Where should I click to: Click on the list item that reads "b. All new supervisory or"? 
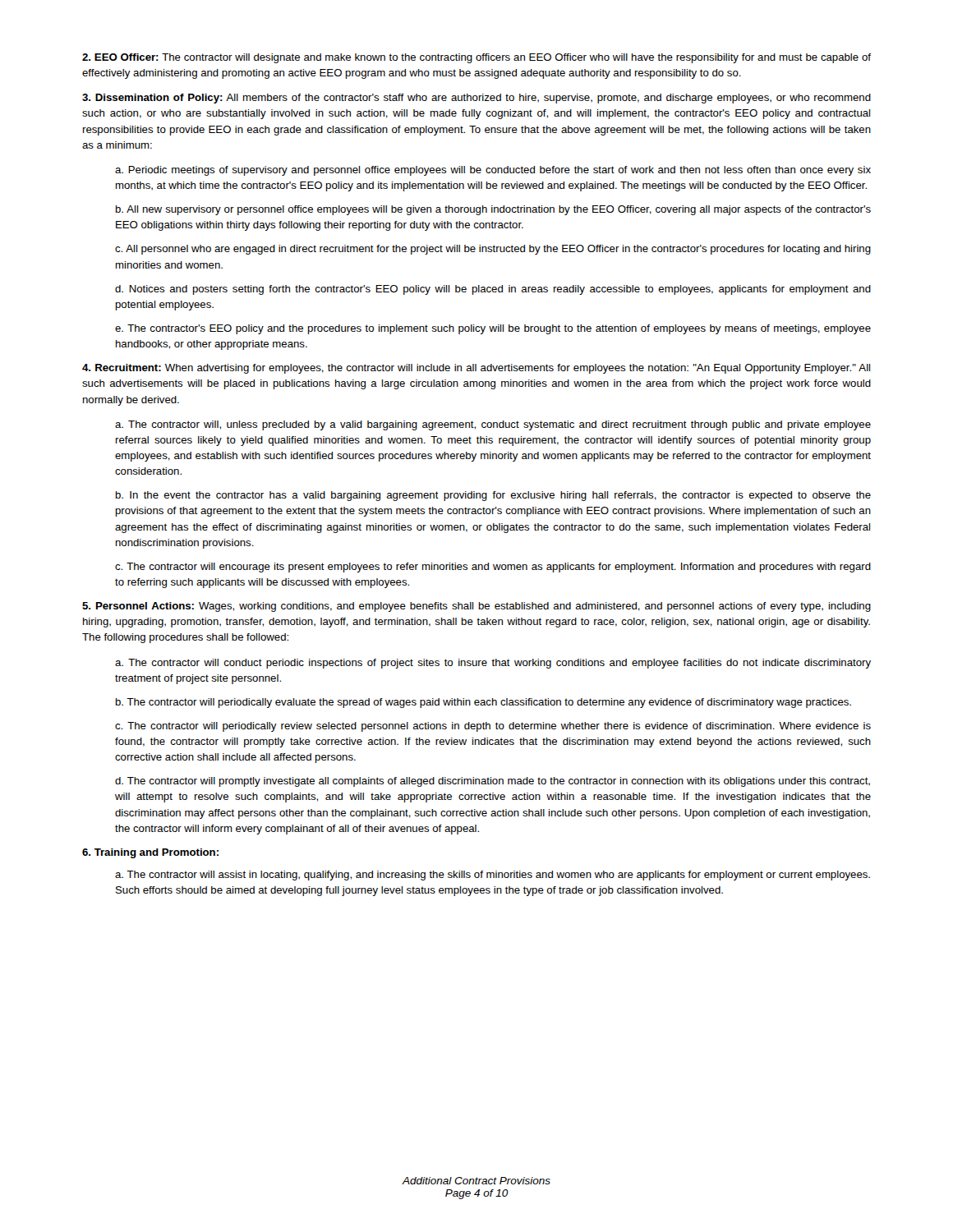coord(493,217)
